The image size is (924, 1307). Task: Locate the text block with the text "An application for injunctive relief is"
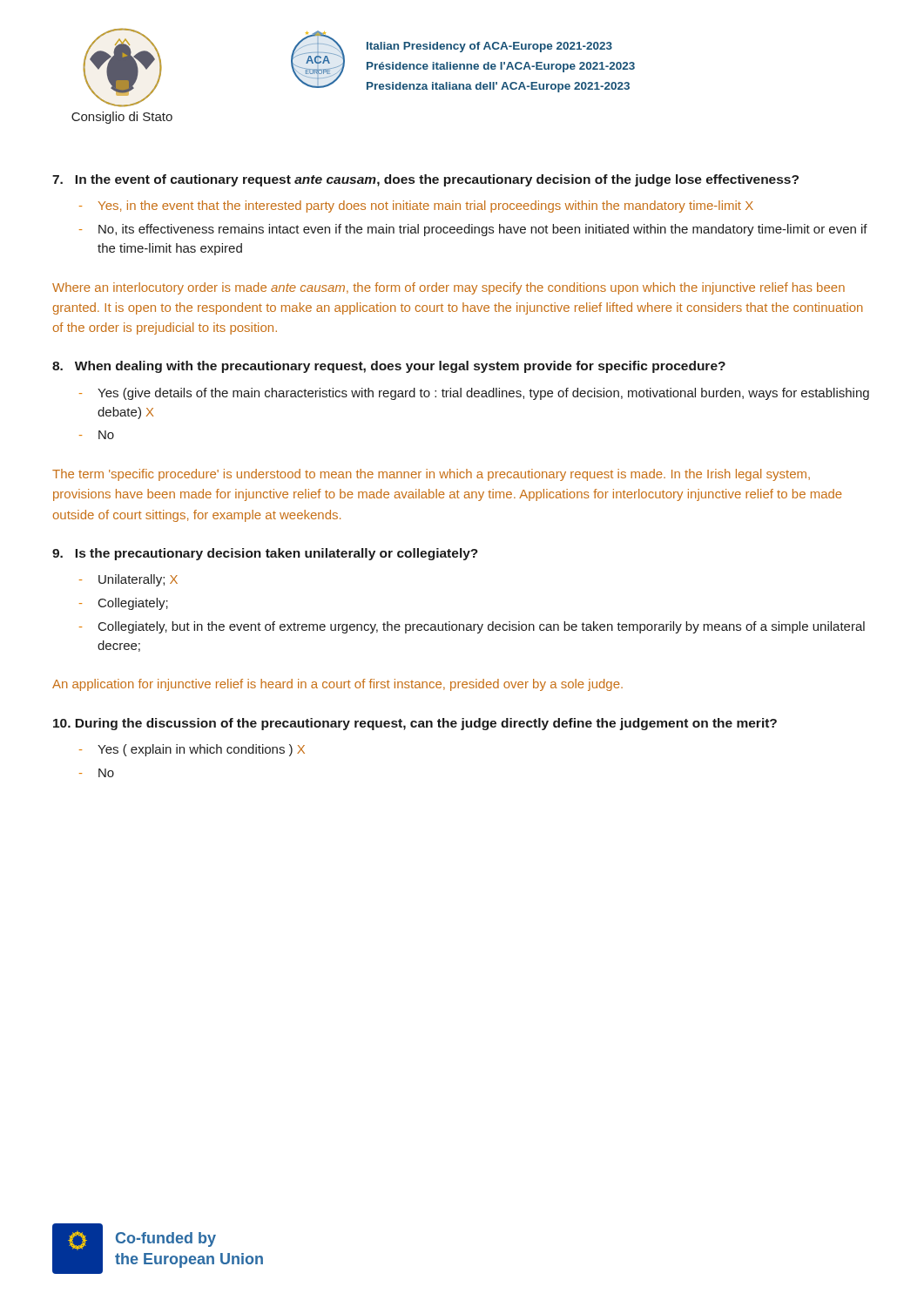[x=338, y=684]
